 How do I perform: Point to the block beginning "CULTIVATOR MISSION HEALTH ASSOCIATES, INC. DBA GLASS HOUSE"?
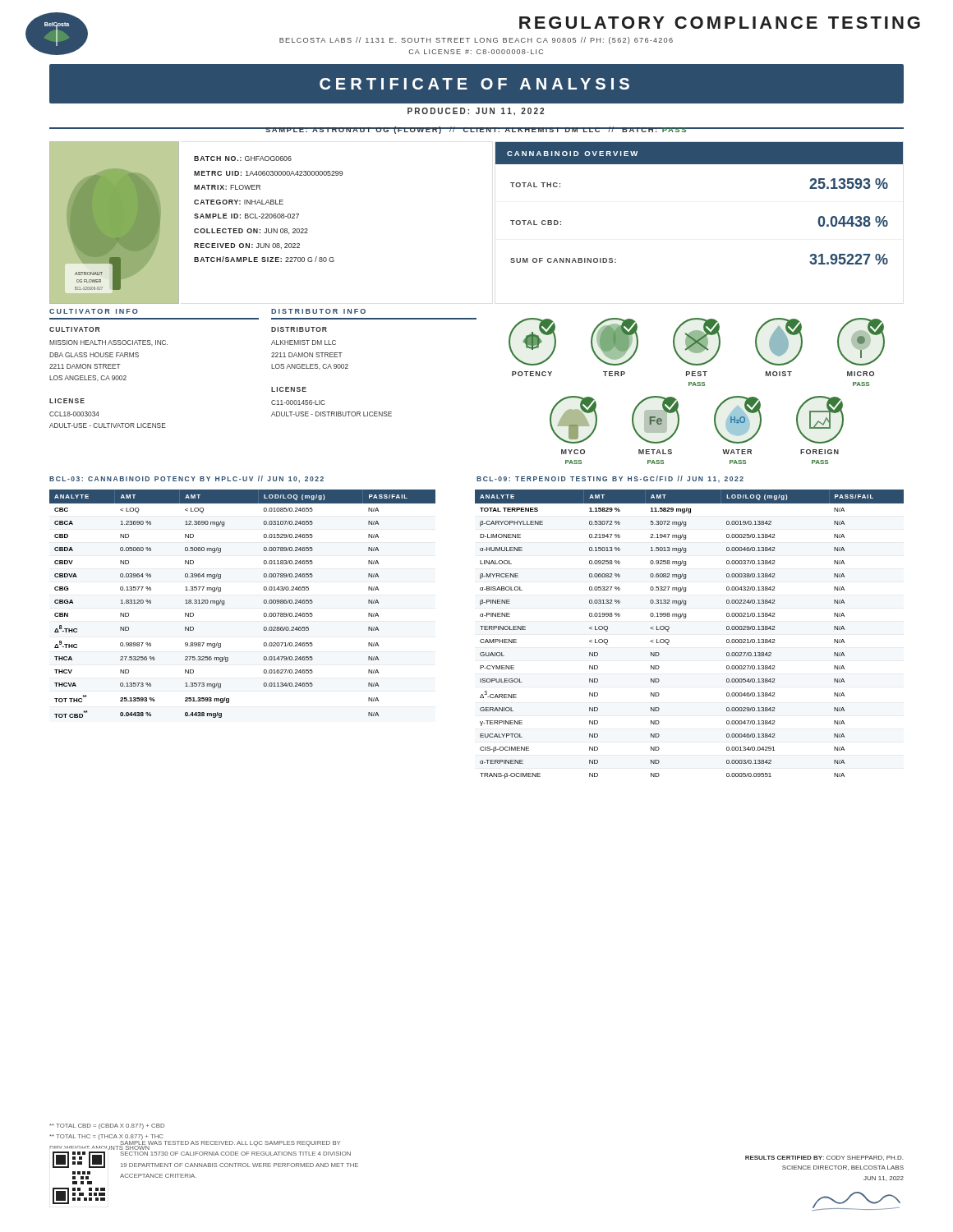(74, 329)
